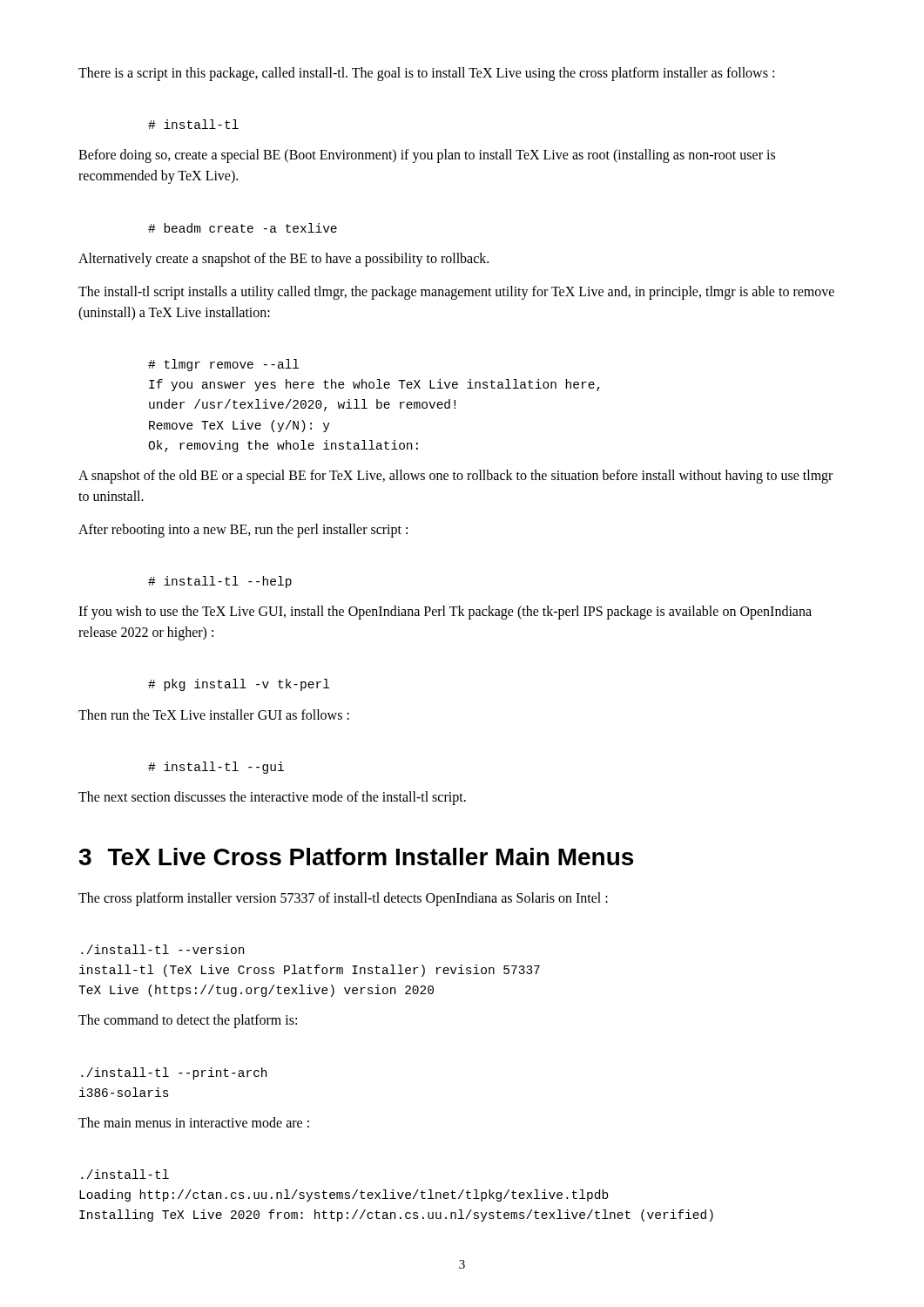The width and height of the screenshot is (924, 1307).
Task: Find the block starting "Then run the"
Action: (x=214, y=715)
